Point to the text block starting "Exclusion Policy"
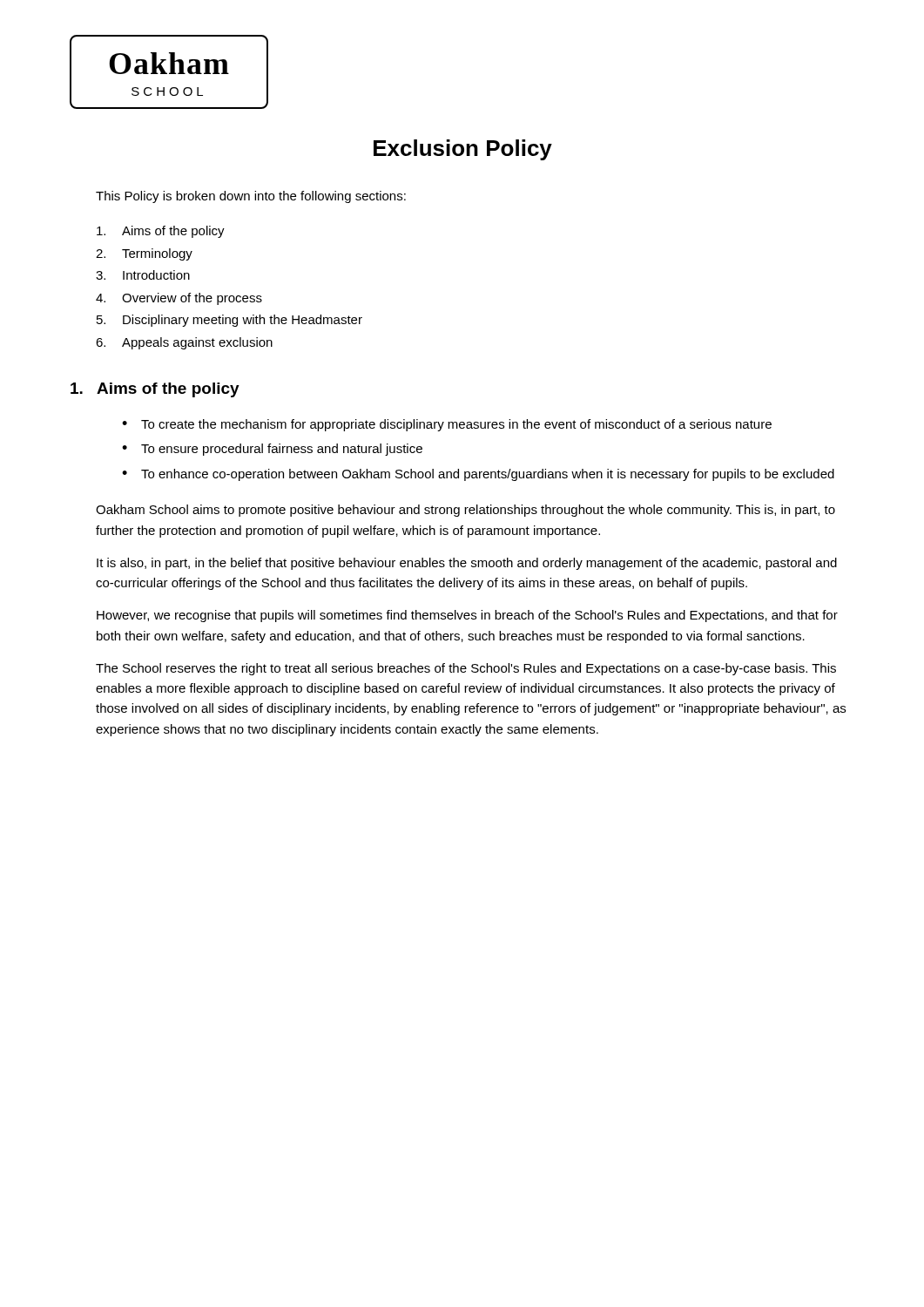The height and width of the screenshot is (1307, 924). coord(462,148)
